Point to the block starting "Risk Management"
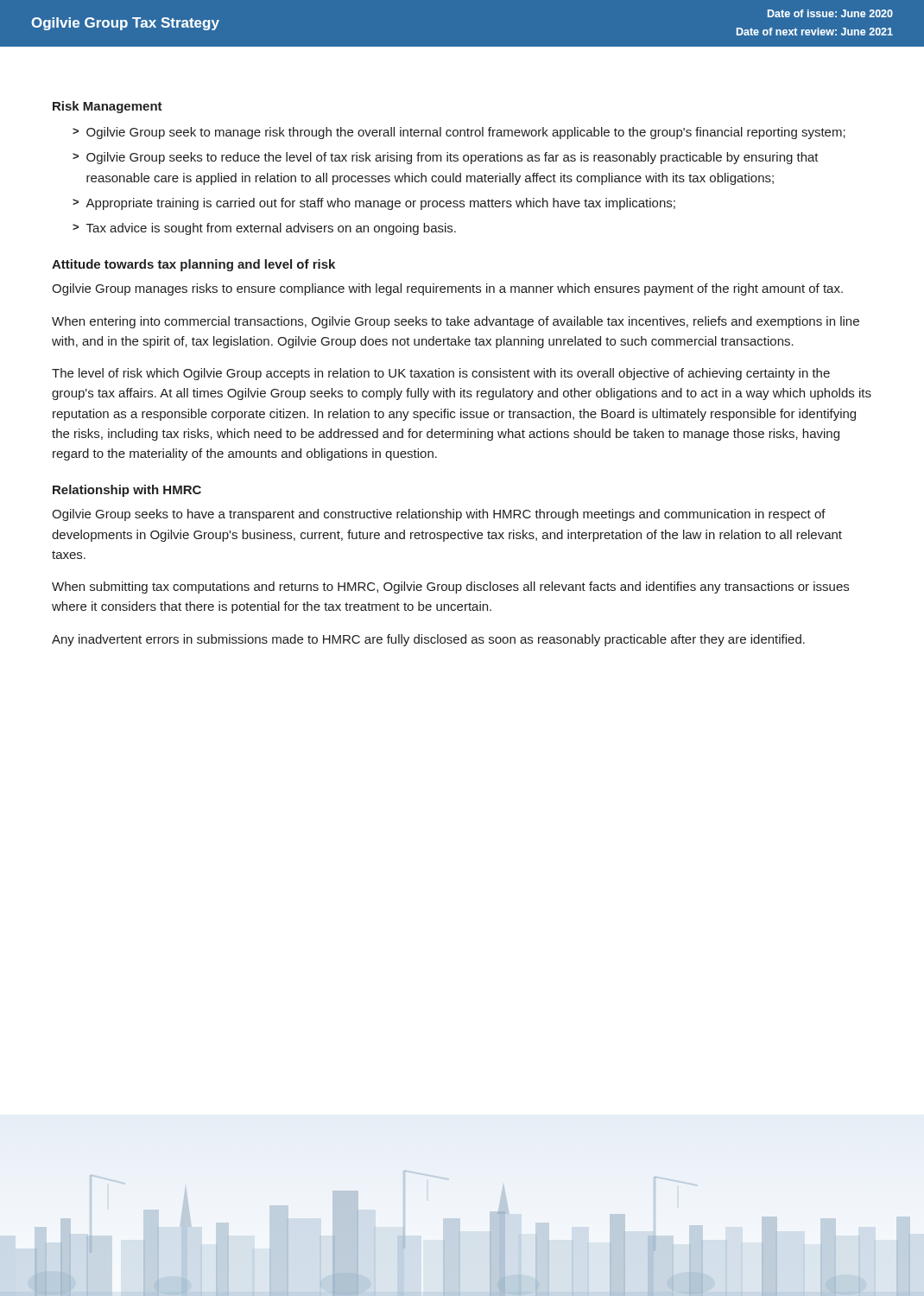Image resolution: width=924 pixels, height=1296 pixels. click(x=107, y=106)
